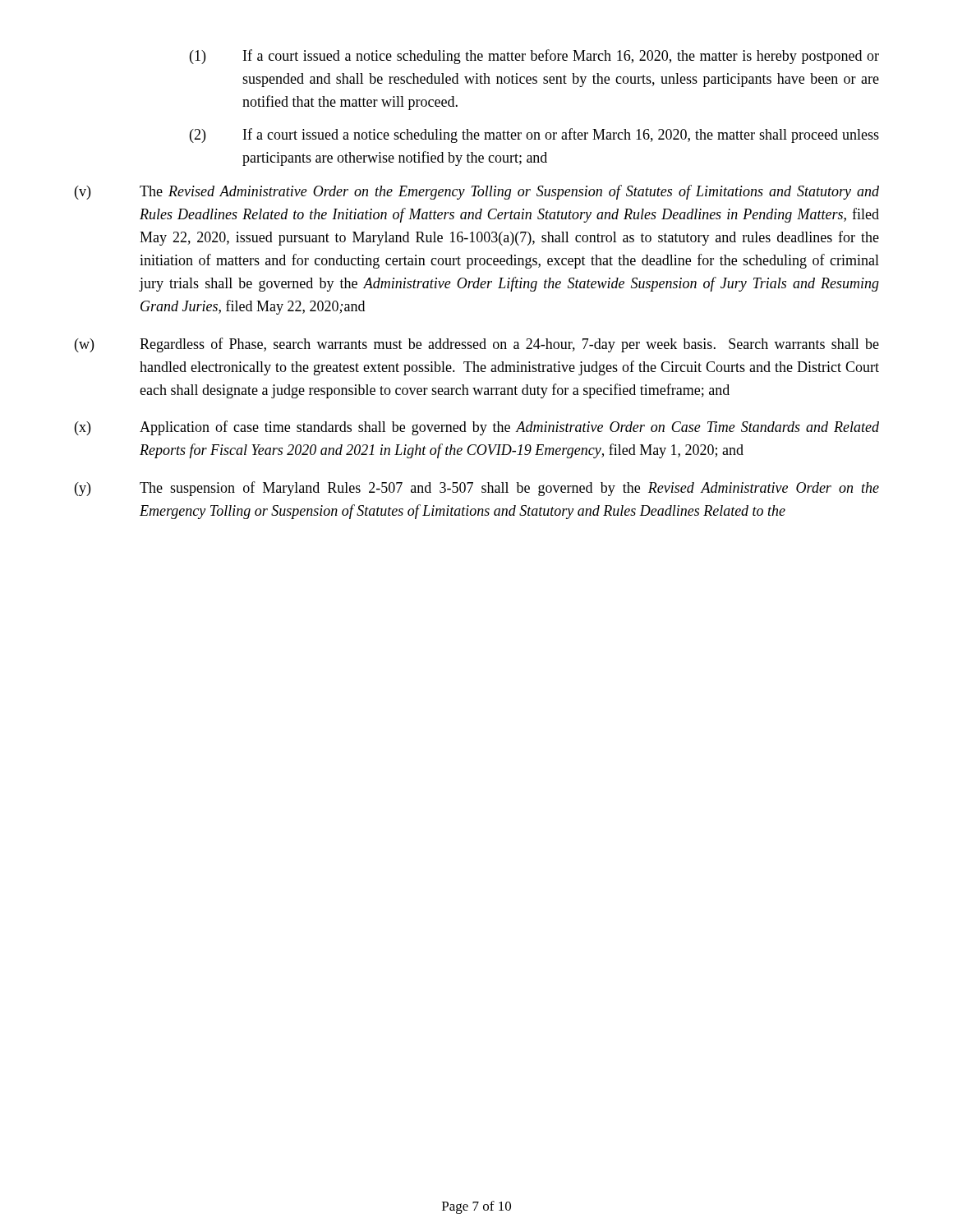Click on the region starting "(2) If a"
This screenshot has height=1232, width=953.
click(534, 147)
